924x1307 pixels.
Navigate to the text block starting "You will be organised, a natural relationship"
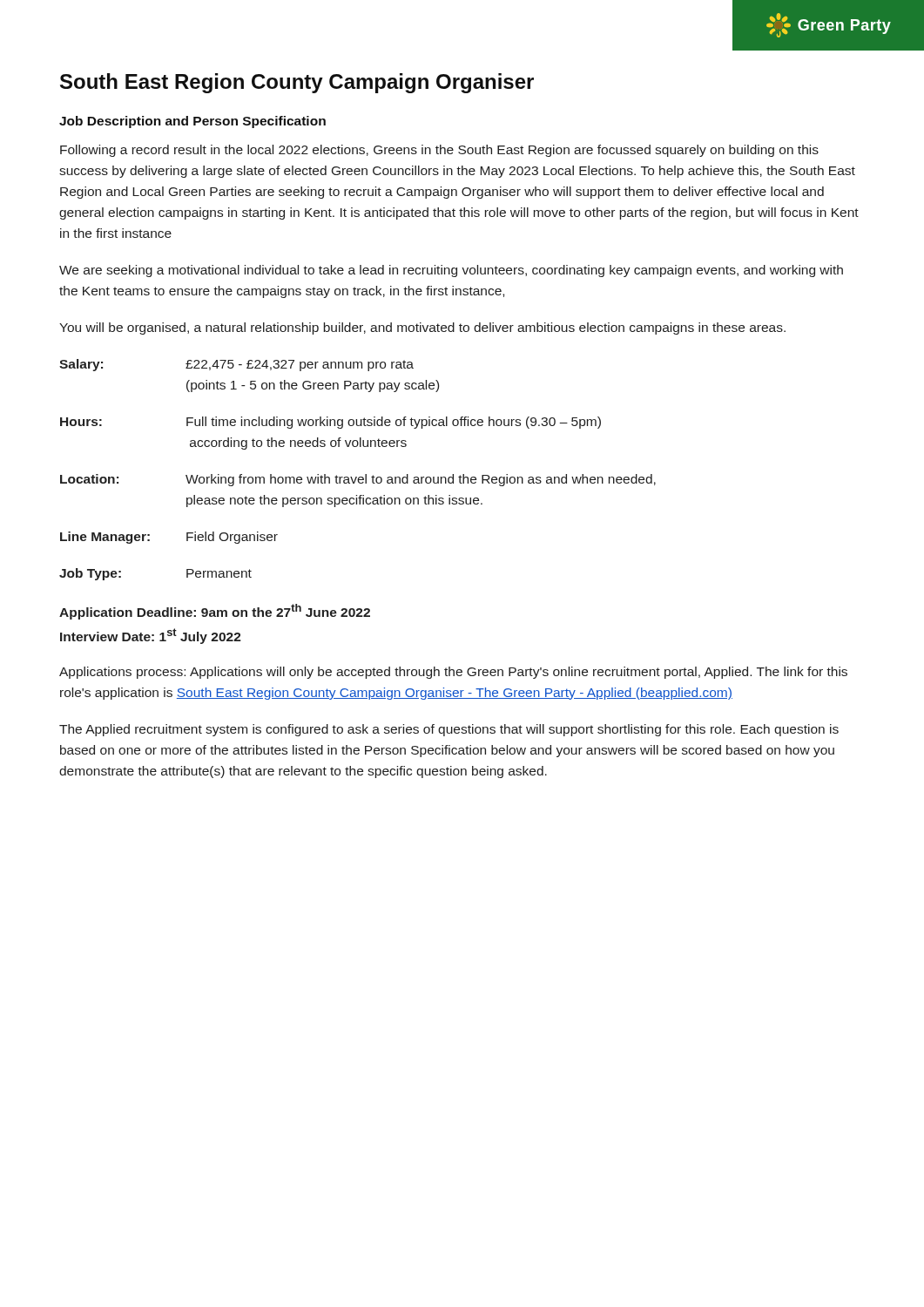pyautogui.click(x=462, y=328)
